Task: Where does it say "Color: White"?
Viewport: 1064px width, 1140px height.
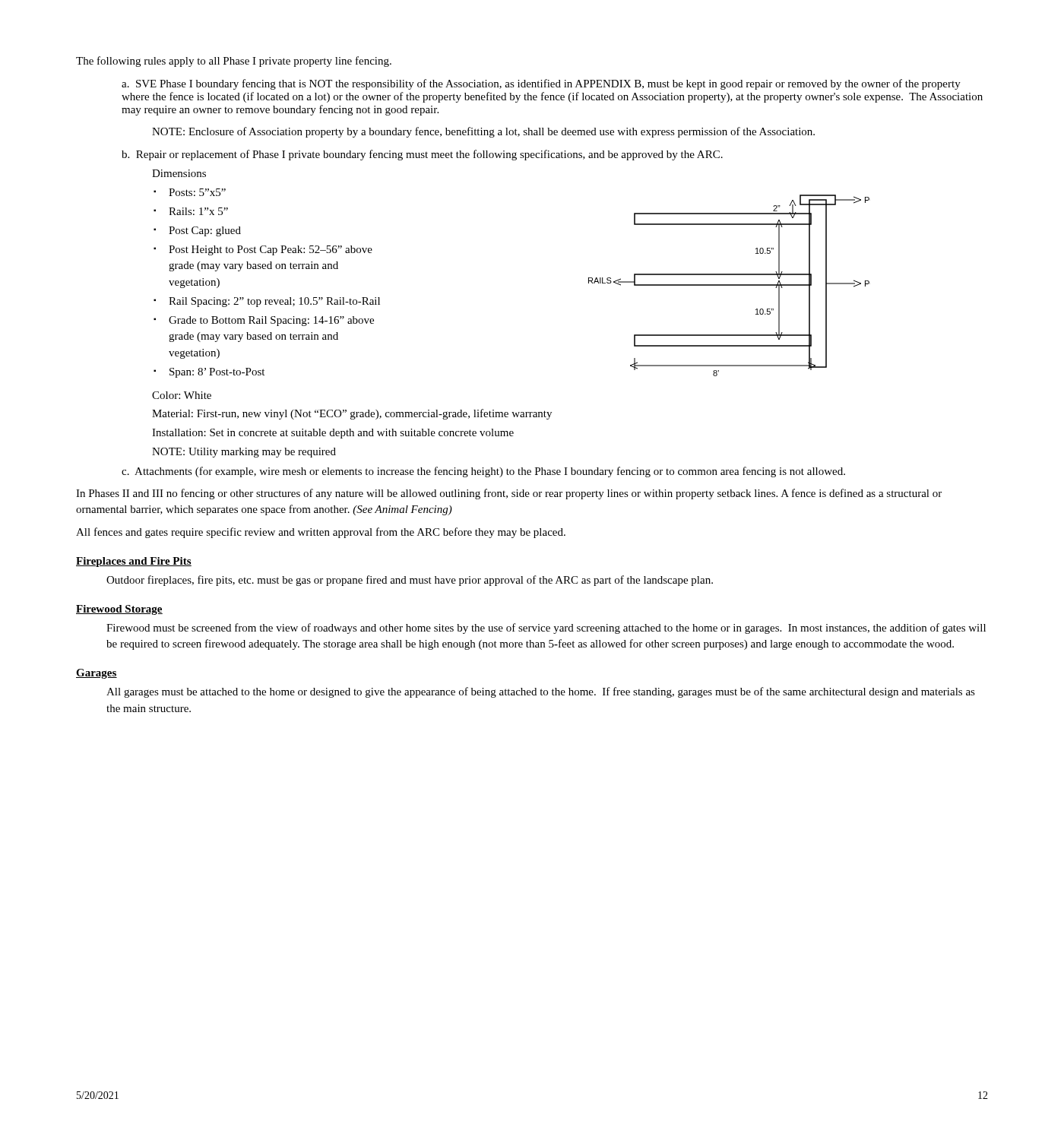Action: (182, 395)
